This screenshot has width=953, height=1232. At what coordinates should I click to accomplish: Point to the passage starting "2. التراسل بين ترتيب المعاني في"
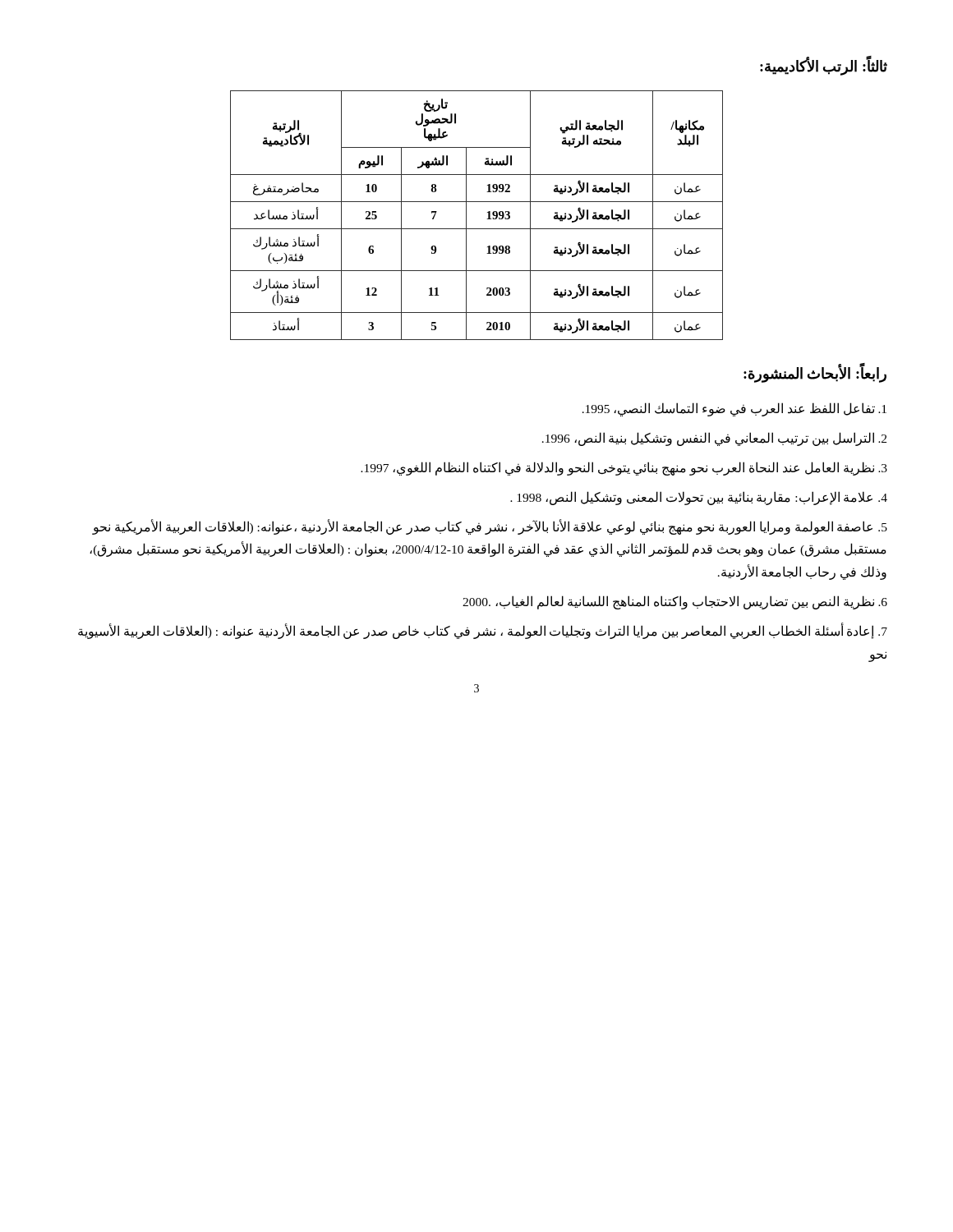[714, 438]
